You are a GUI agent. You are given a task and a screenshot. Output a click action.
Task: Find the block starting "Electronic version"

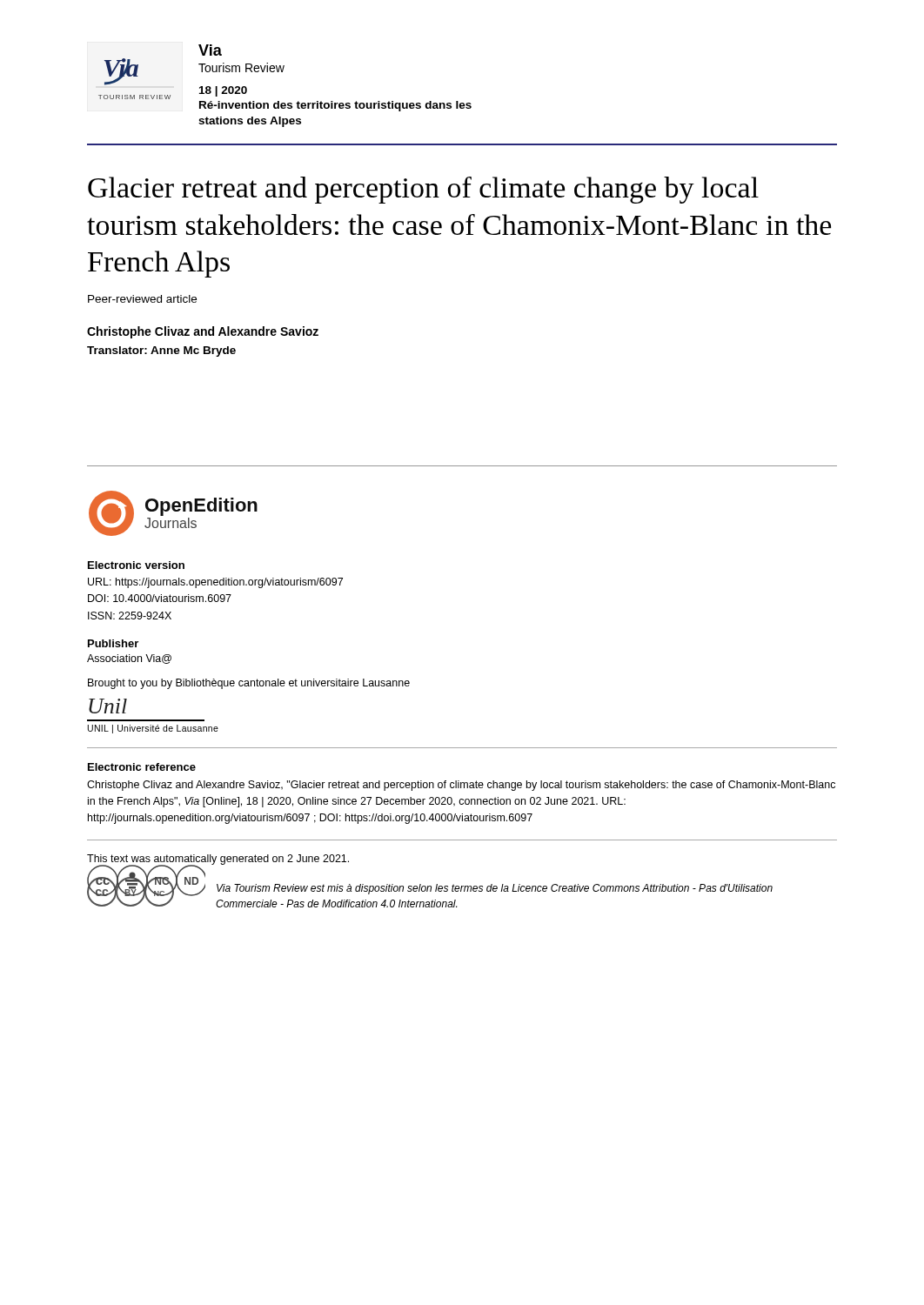point(136,565)
